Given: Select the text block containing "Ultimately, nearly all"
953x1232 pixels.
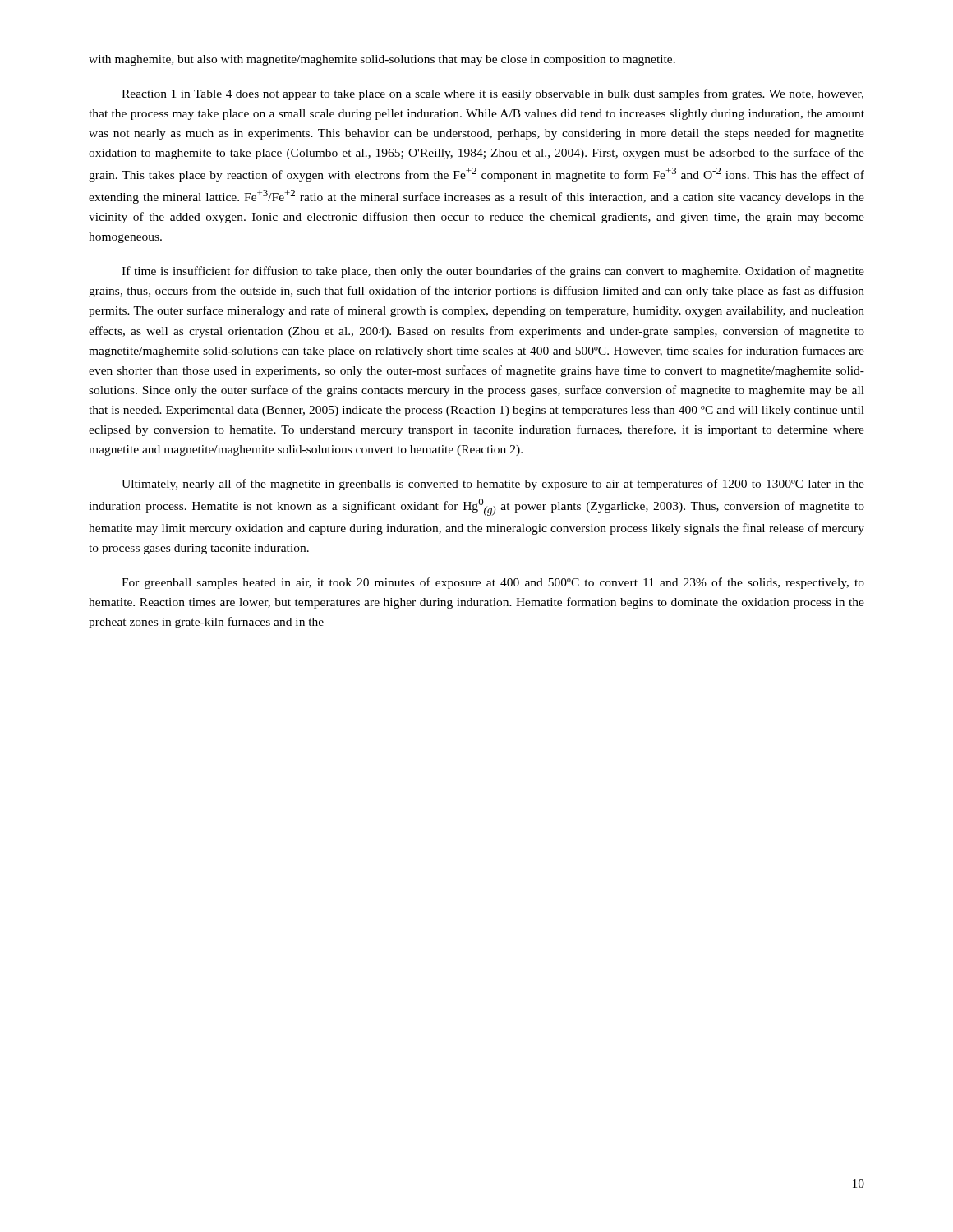Looking at the screenshot, I should pos(476,516).
